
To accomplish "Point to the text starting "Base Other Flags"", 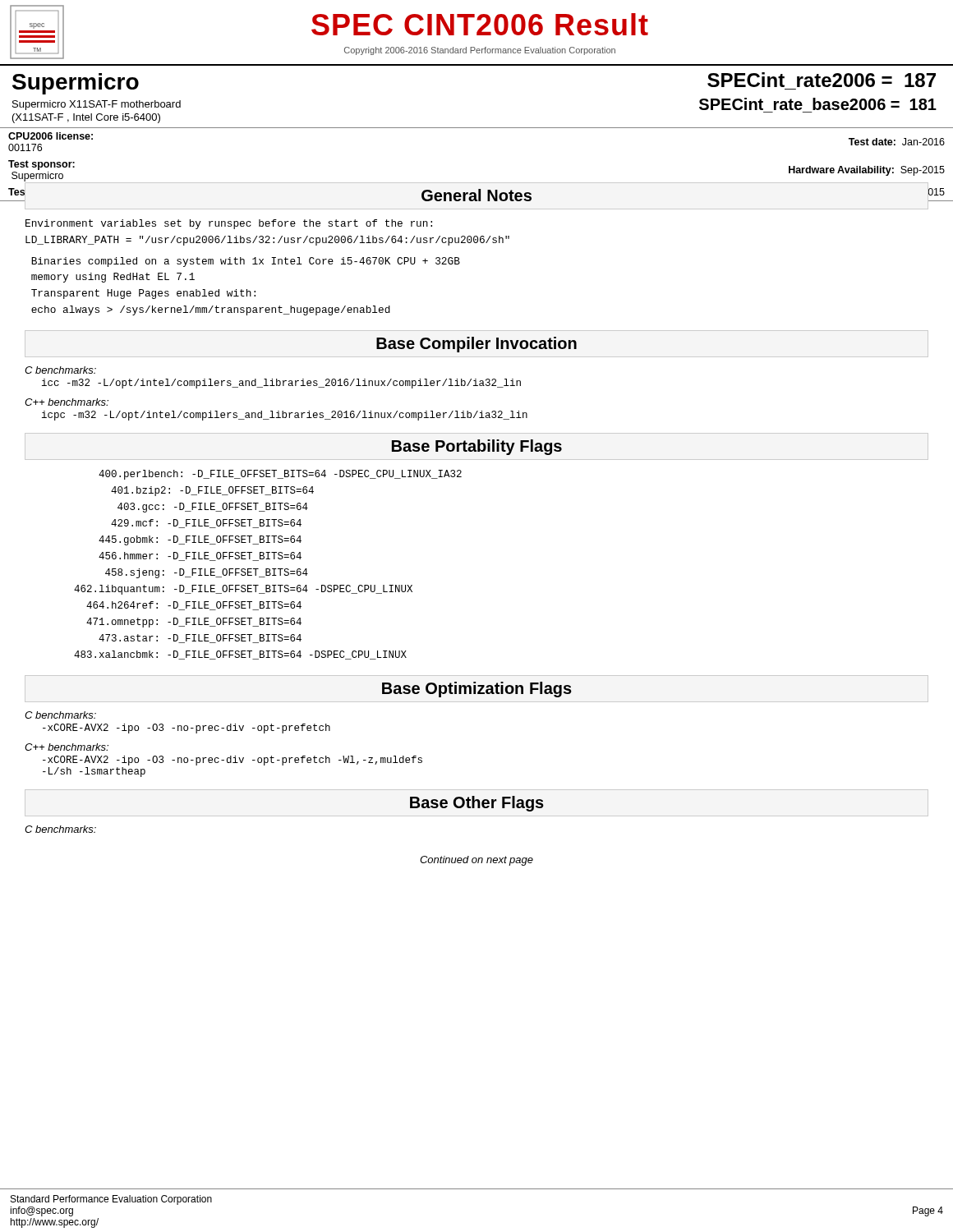I will [476, 802].
